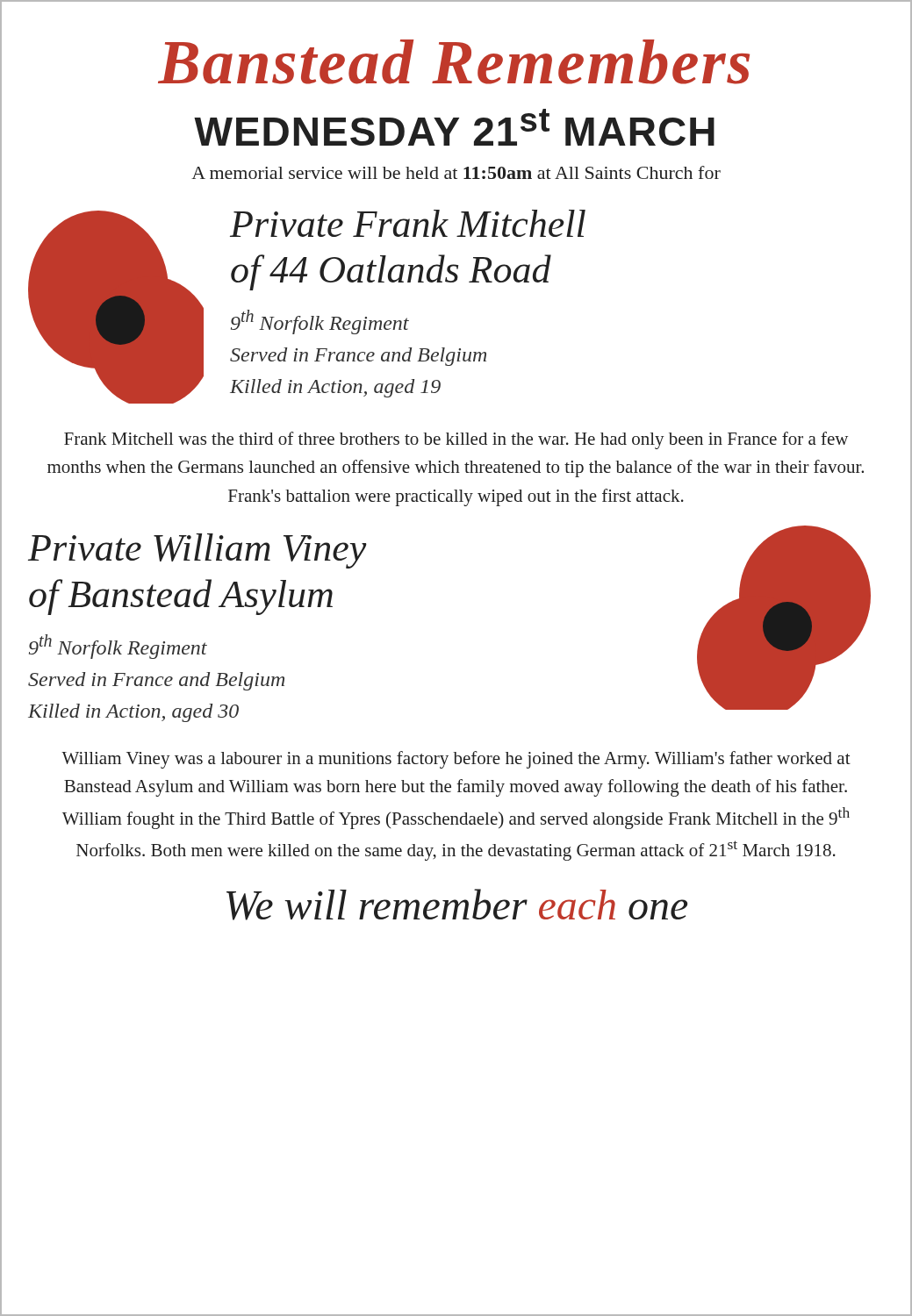Point to the block beginning "Private William Vineyof"
The width and height of the screenshot is (912, 1316).
pyautogui.click(x=197, y=571)
